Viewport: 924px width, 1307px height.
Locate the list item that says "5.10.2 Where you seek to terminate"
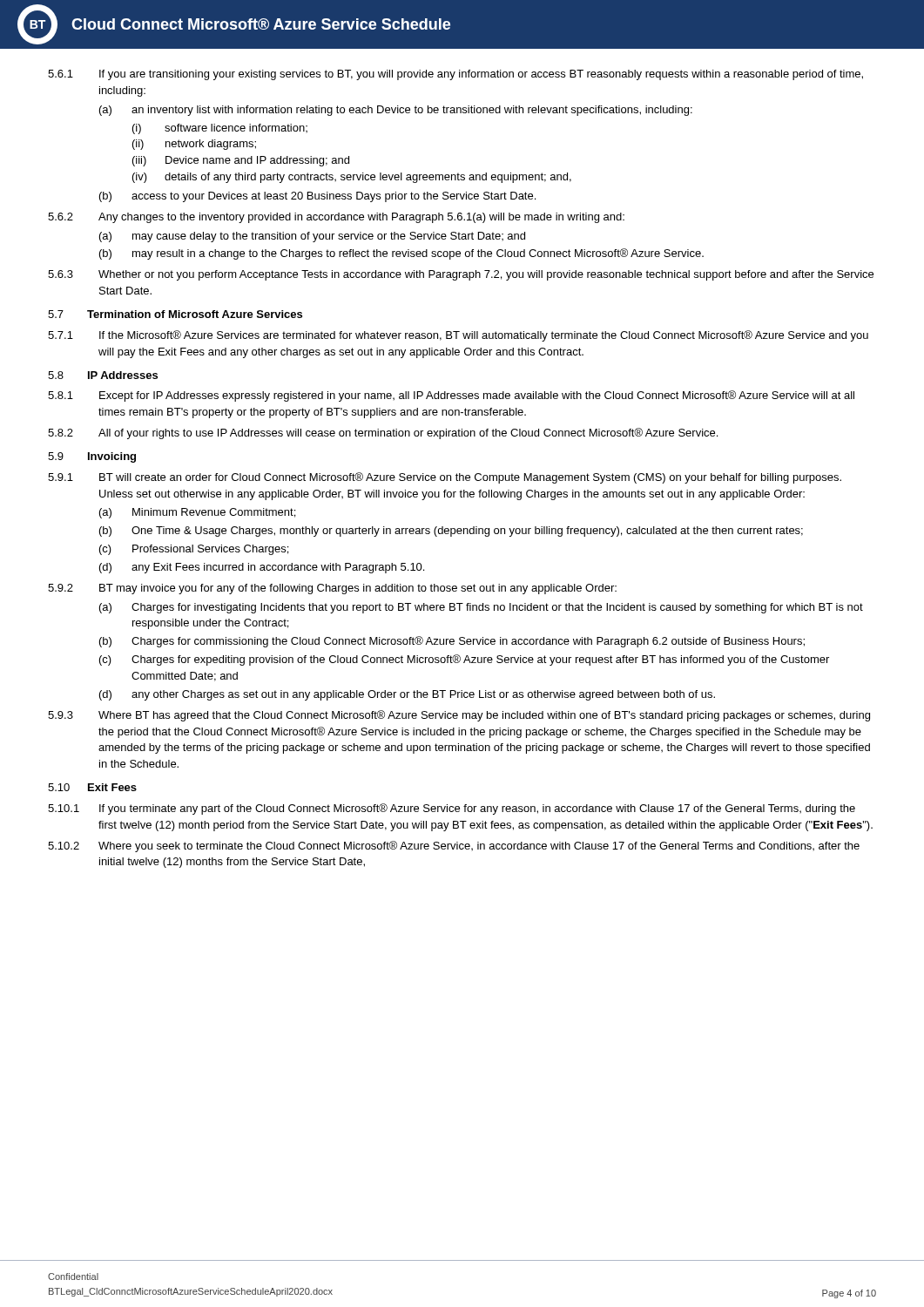point(462,854)
